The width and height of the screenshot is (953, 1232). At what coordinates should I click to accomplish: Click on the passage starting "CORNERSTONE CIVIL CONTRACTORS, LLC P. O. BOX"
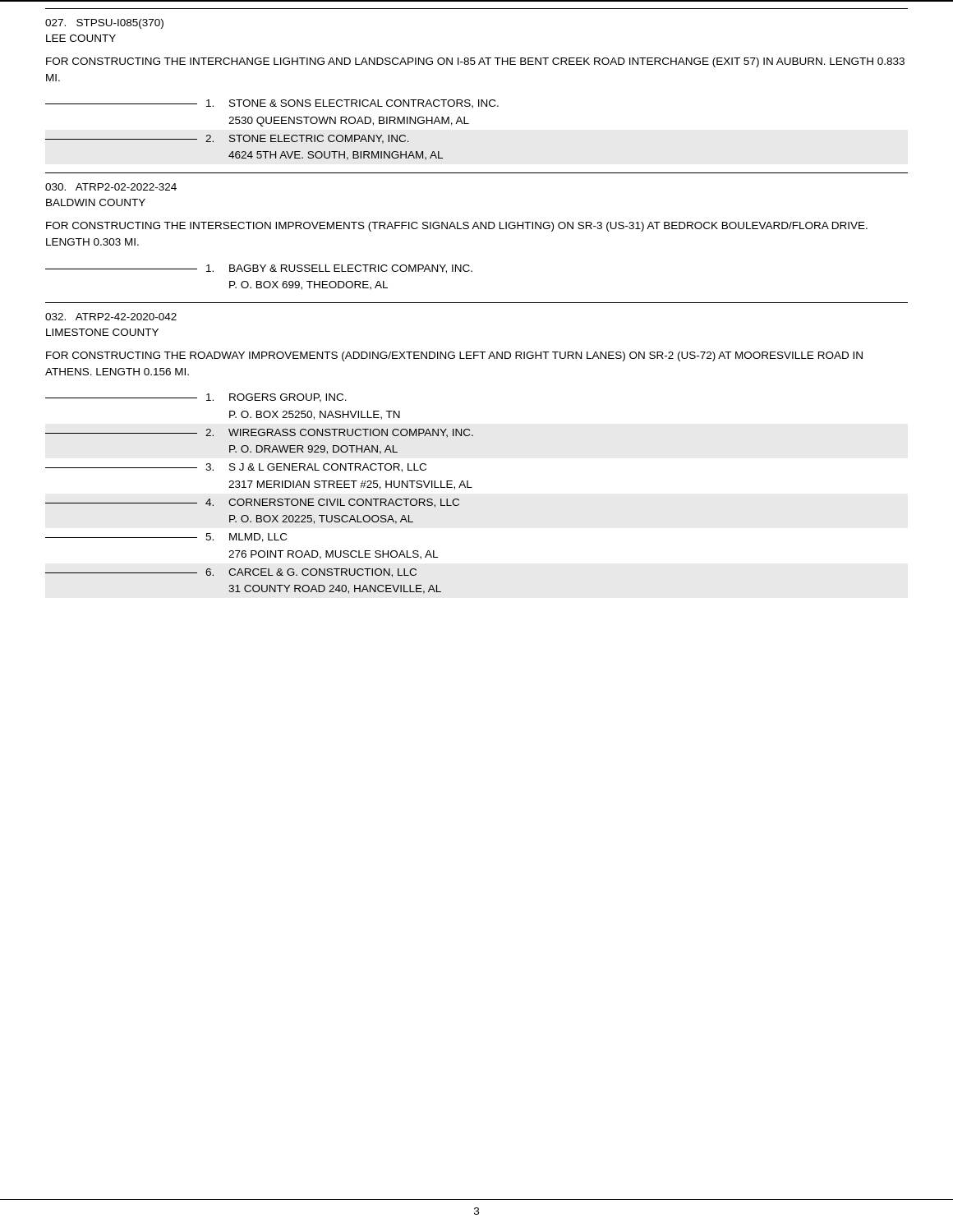(344, 510)
